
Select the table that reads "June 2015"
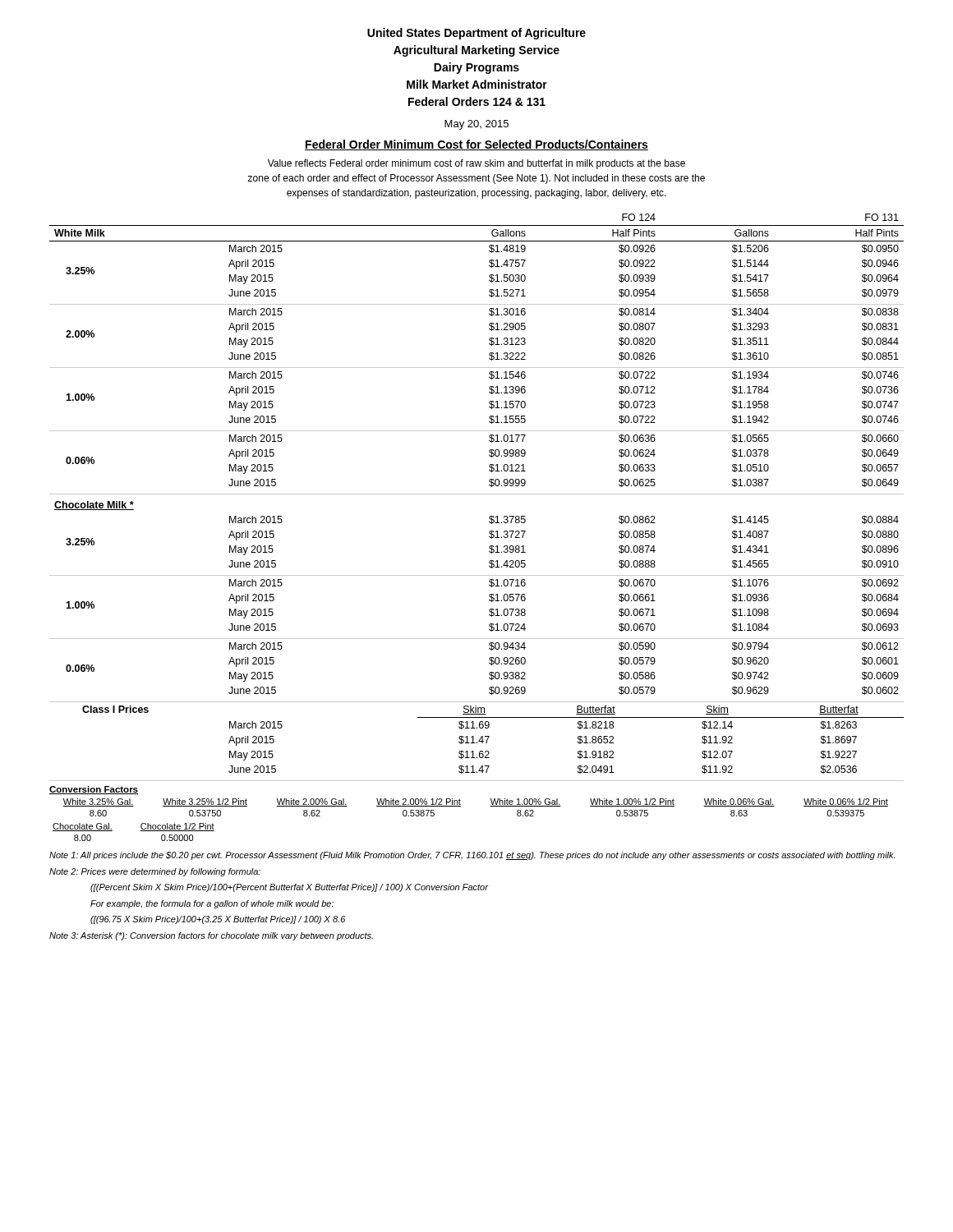pos(476,496)
